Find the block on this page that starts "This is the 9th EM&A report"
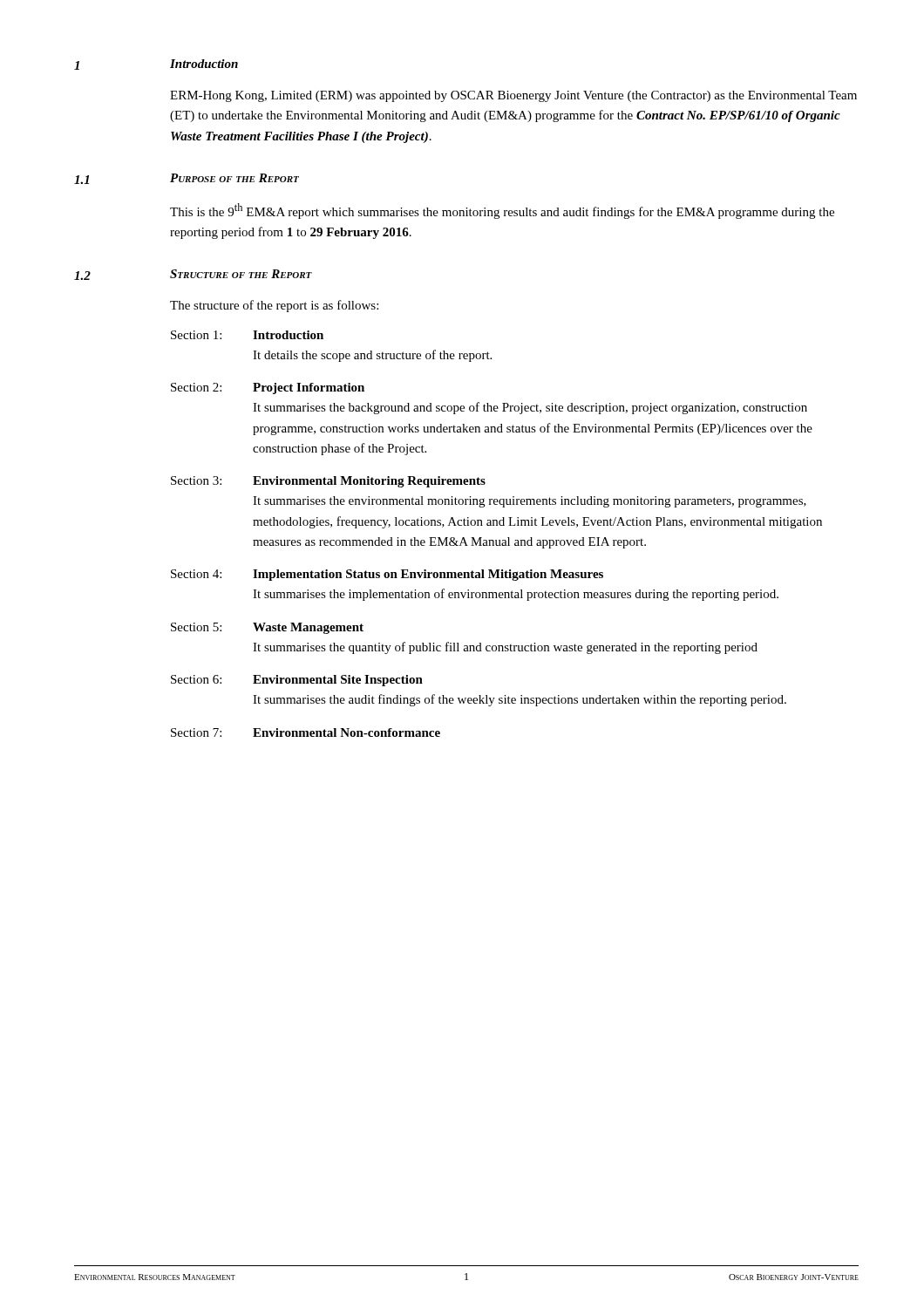This screenshot has height=1308, width=924. [x=502, y=220]
